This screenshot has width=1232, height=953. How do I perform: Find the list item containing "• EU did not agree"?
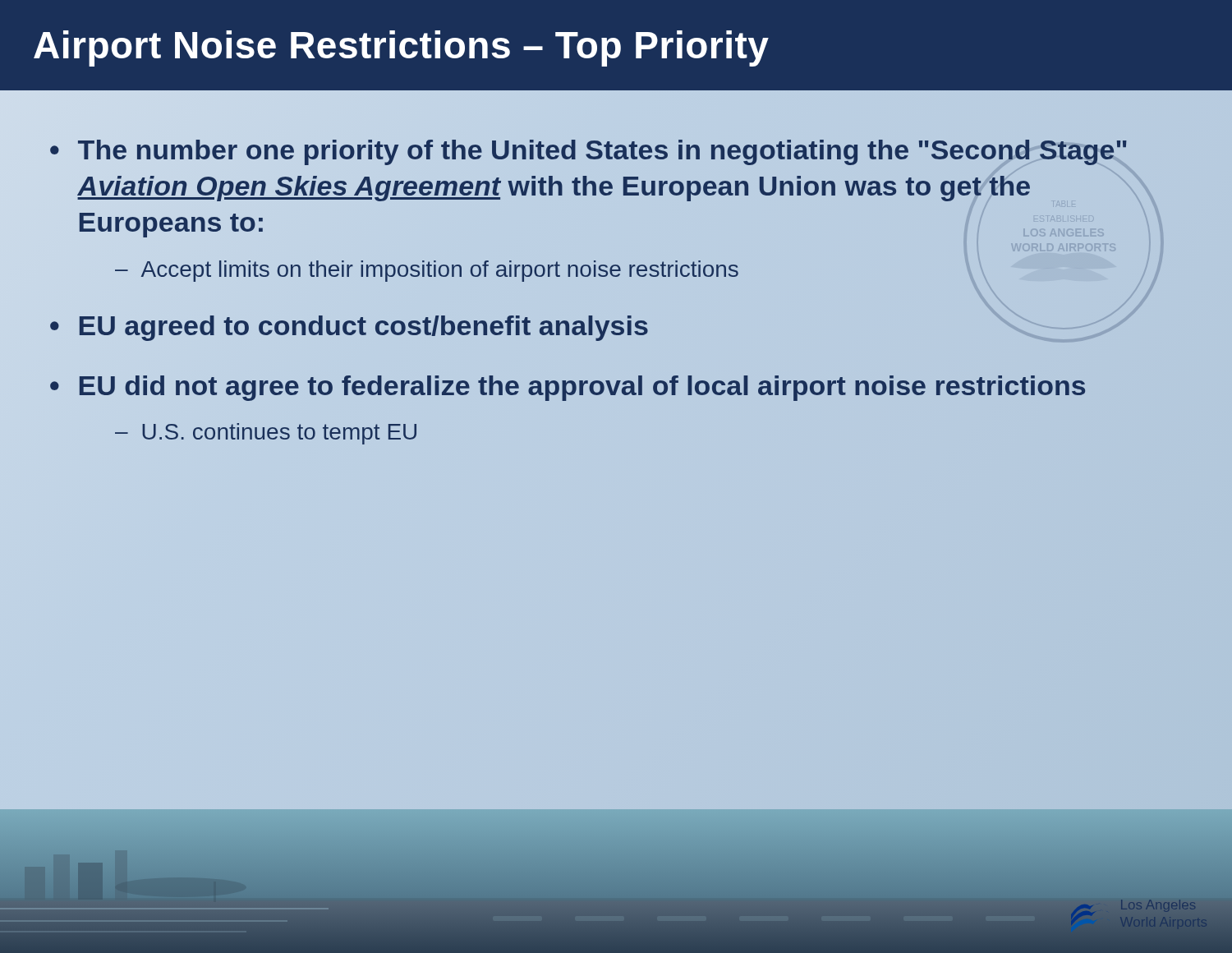click(x=568, y=385)
